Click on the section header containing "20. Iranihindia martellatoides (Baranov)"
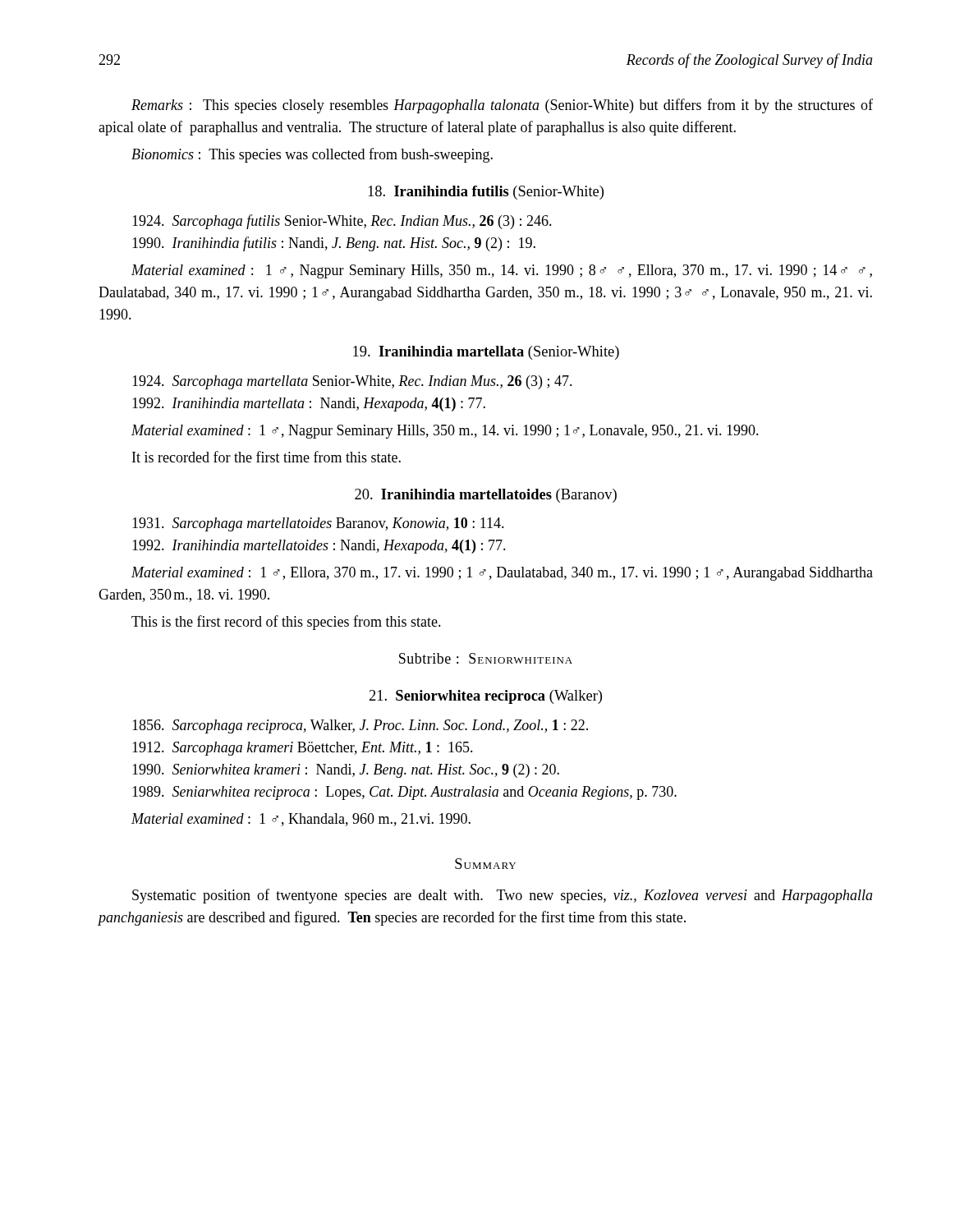Viewport: 955px width, 1232px height. 486,494
